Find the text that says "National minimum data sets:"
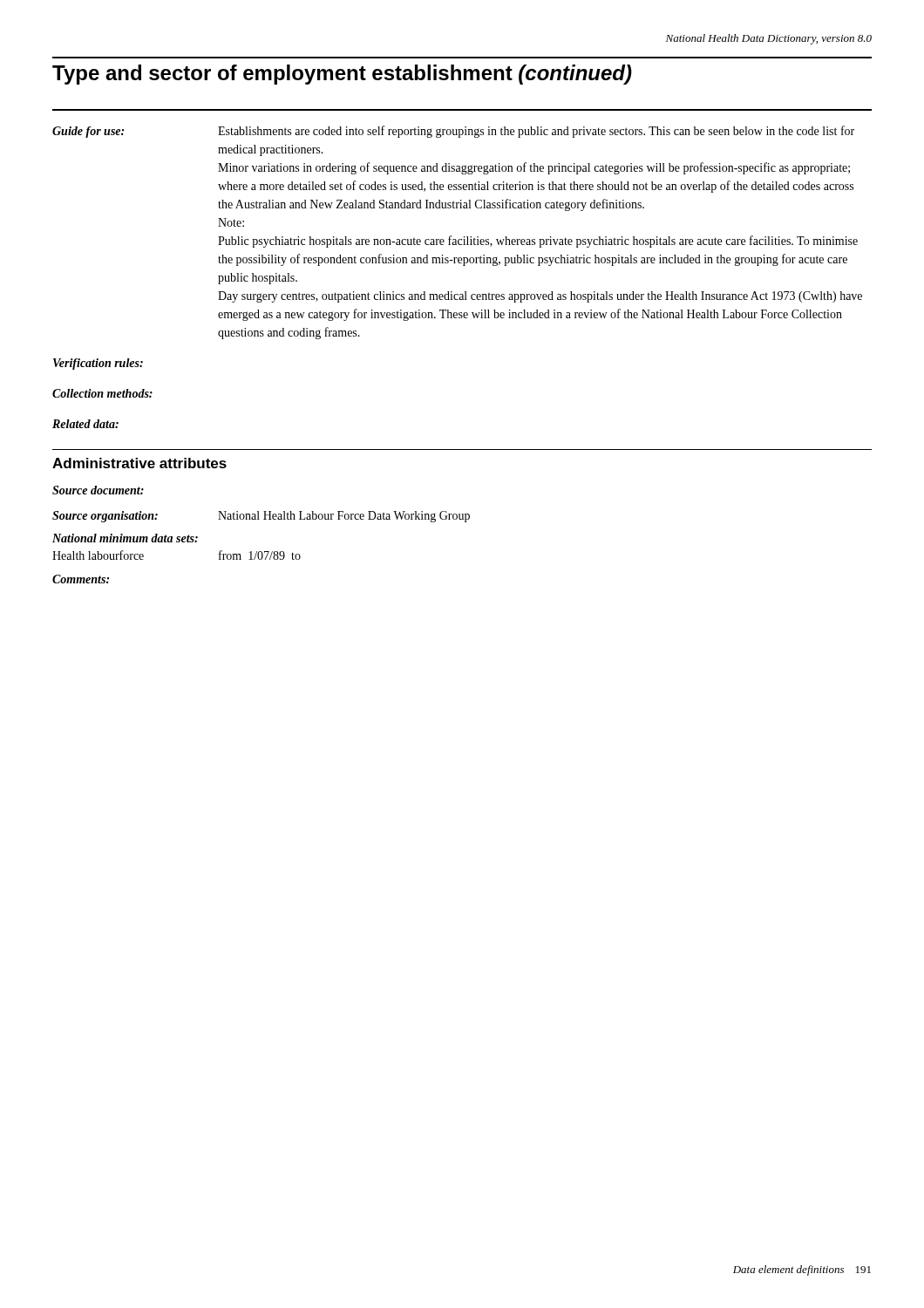Image resolution: width=924 pixels, height=1308 pixels. coord(125,539)
